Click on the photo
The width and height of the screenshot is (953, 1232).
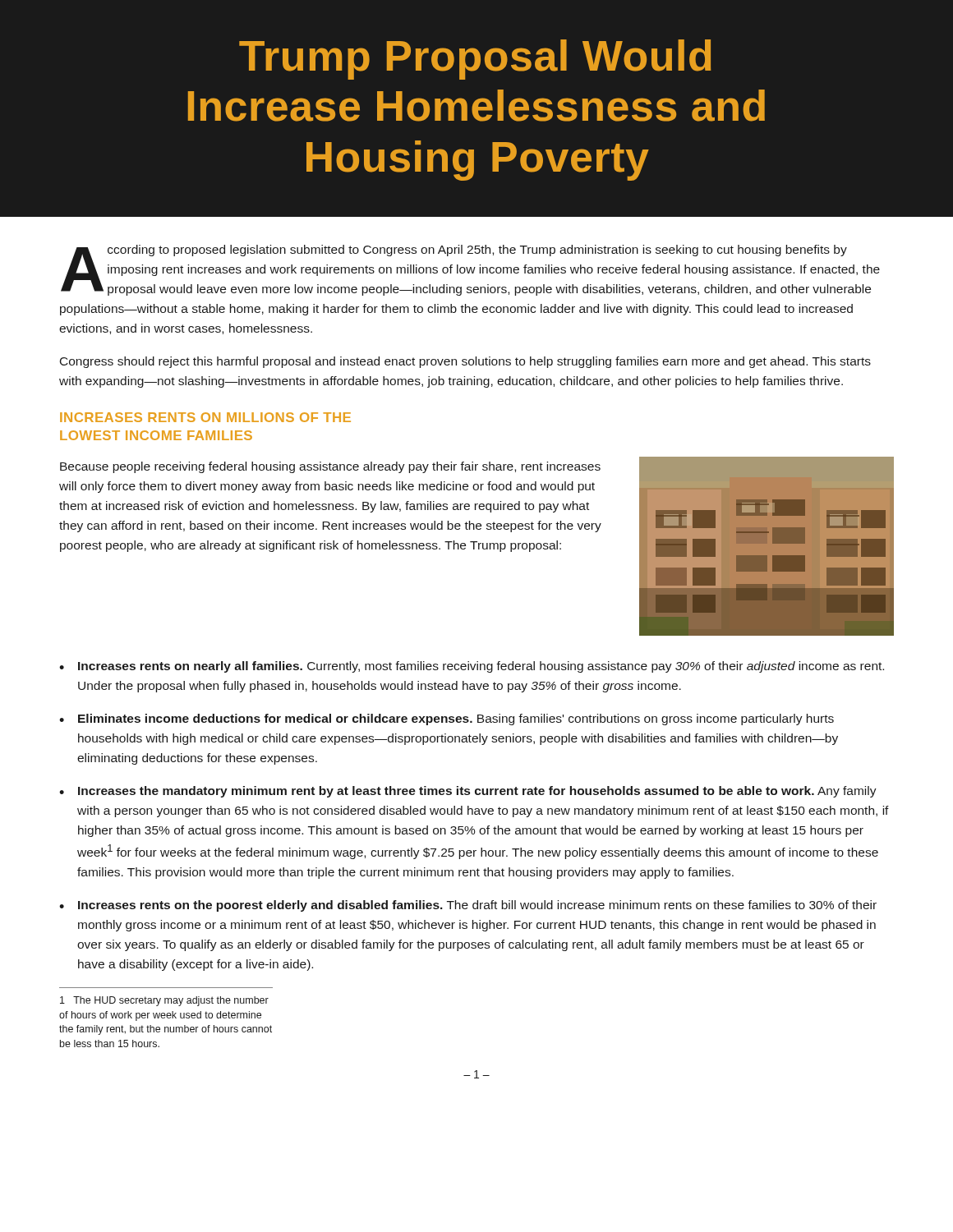(766, 549)
